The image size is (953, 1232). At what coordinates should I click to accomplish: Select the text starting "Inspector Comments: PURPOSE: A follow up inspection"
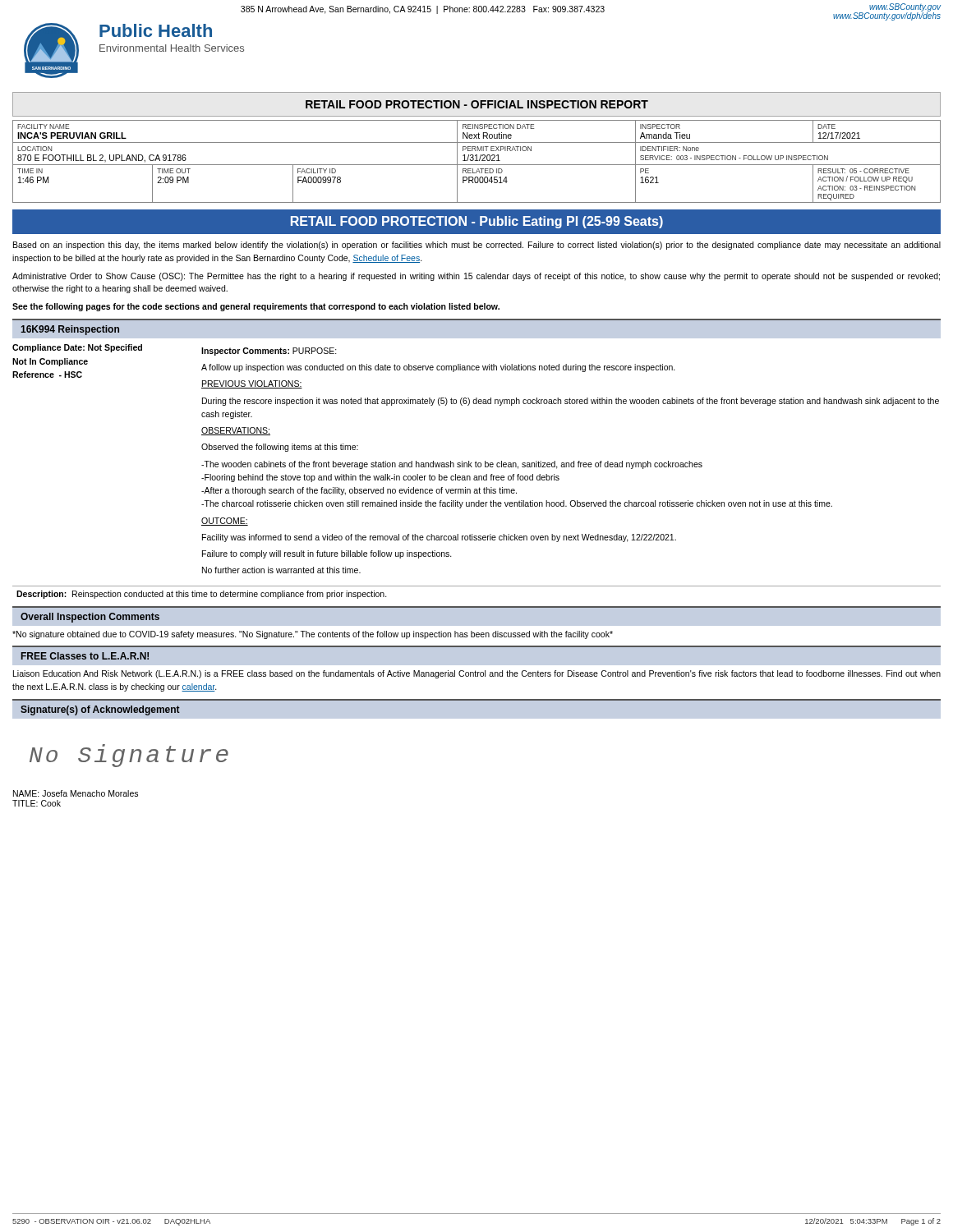571,461
